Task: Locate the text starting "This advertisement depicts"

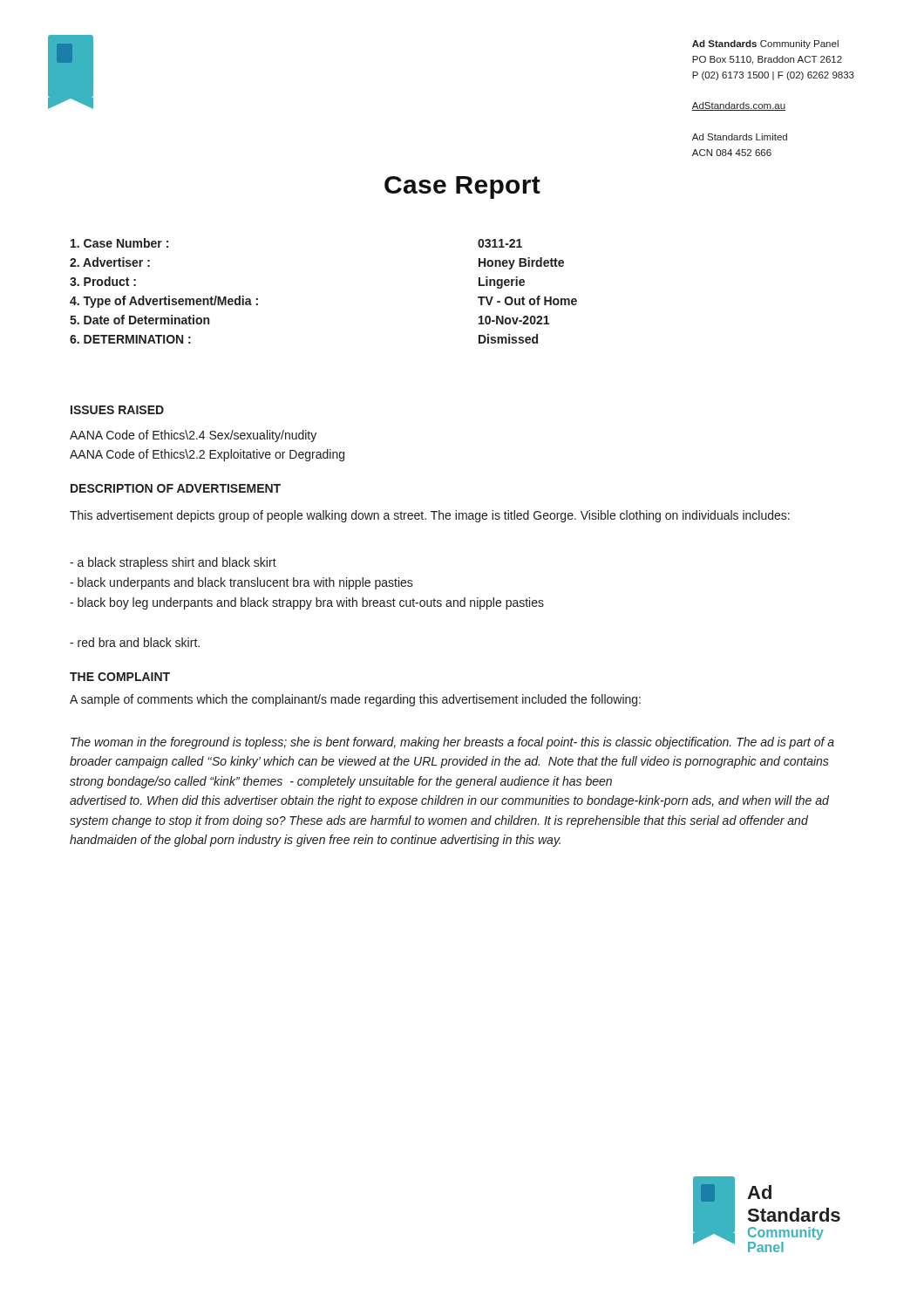Action: click(x=430, y=515)
